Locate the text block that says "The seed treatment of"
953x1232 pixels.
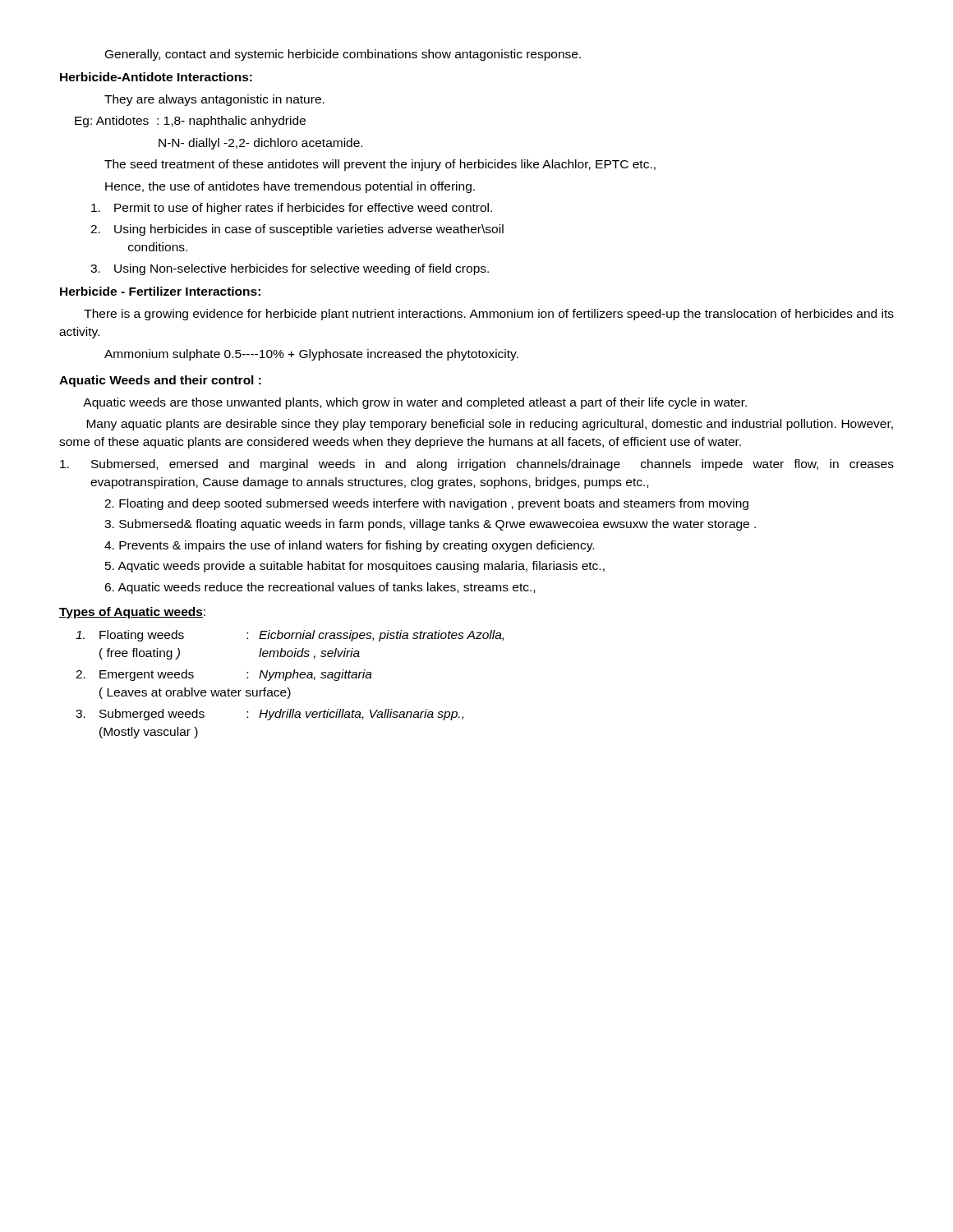point(499,165)
